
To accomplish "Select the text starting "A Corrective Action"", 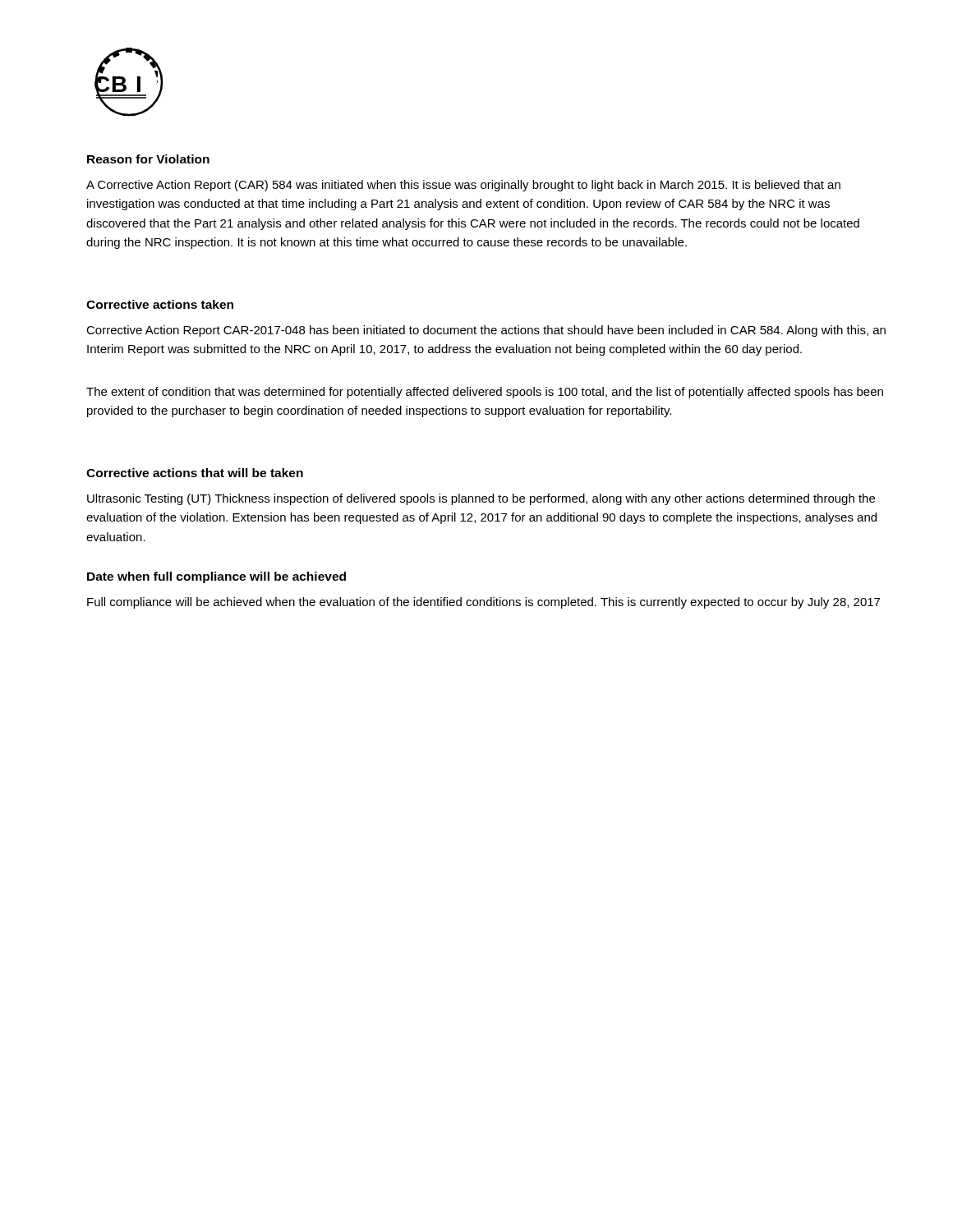I will [473, 213].
